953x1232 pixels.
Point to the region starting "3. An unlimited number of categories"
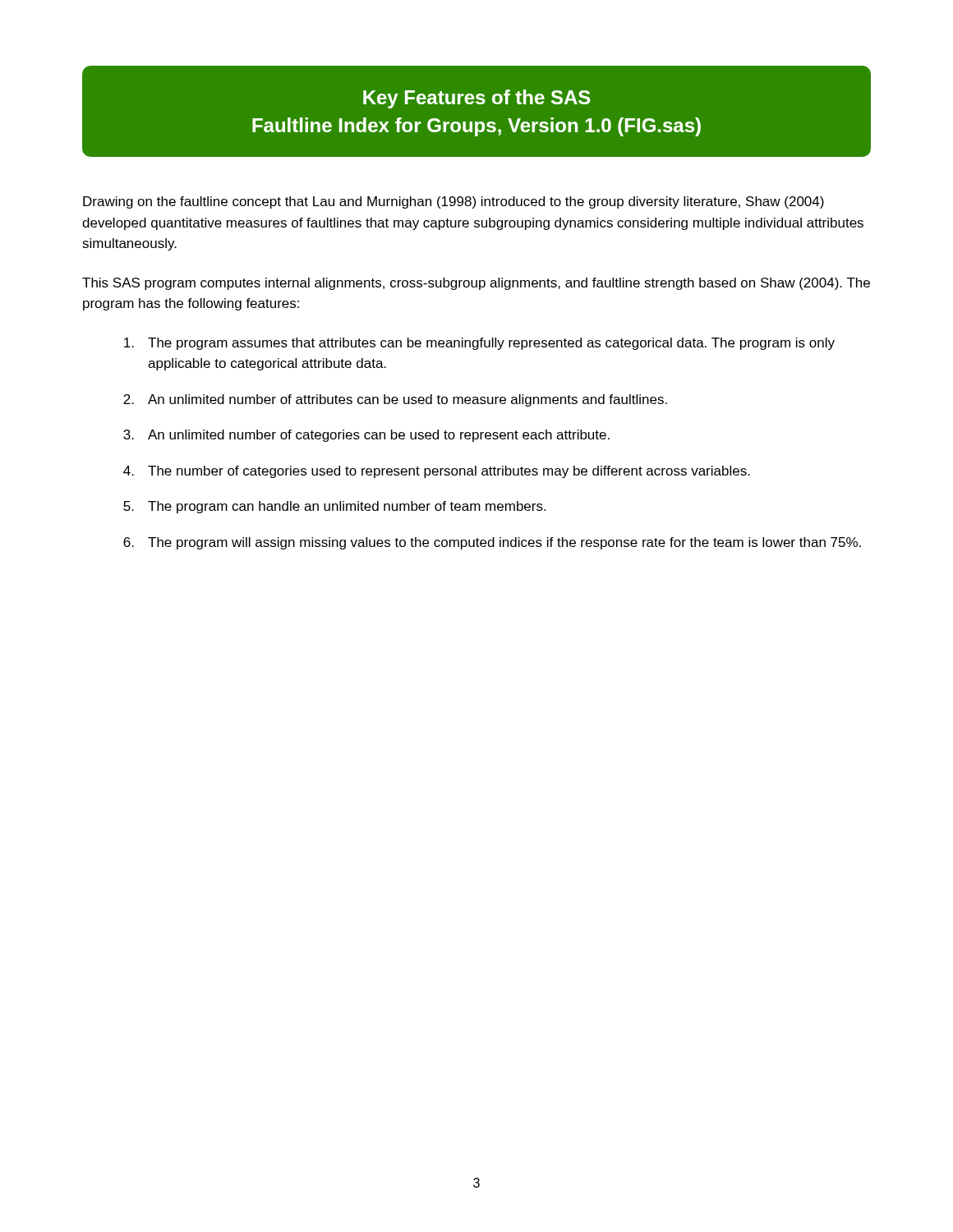point(476,435)
